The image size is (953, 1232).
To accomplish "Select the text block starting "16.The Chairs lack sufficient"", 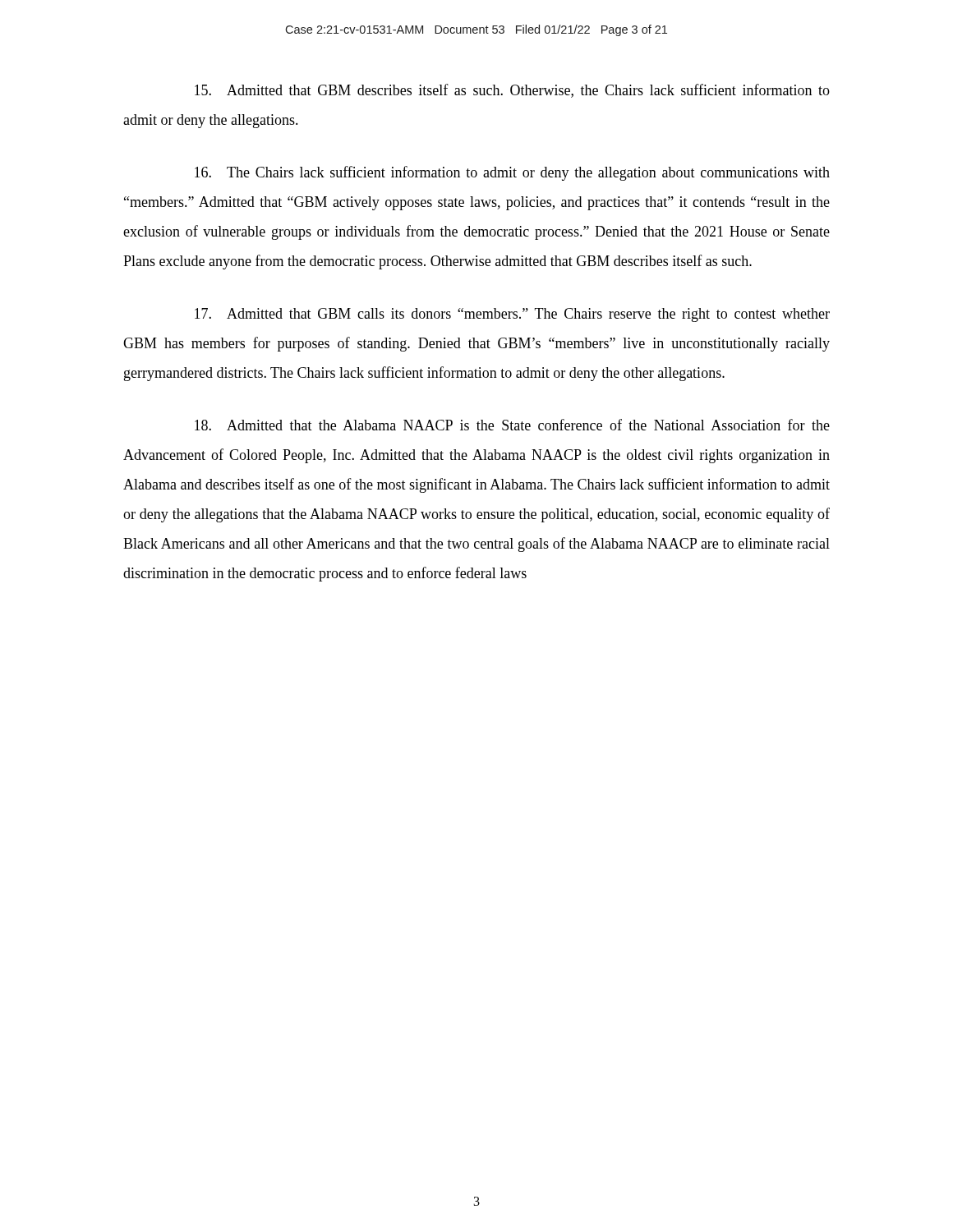I will pyautogui.click(x=476, y=217).
